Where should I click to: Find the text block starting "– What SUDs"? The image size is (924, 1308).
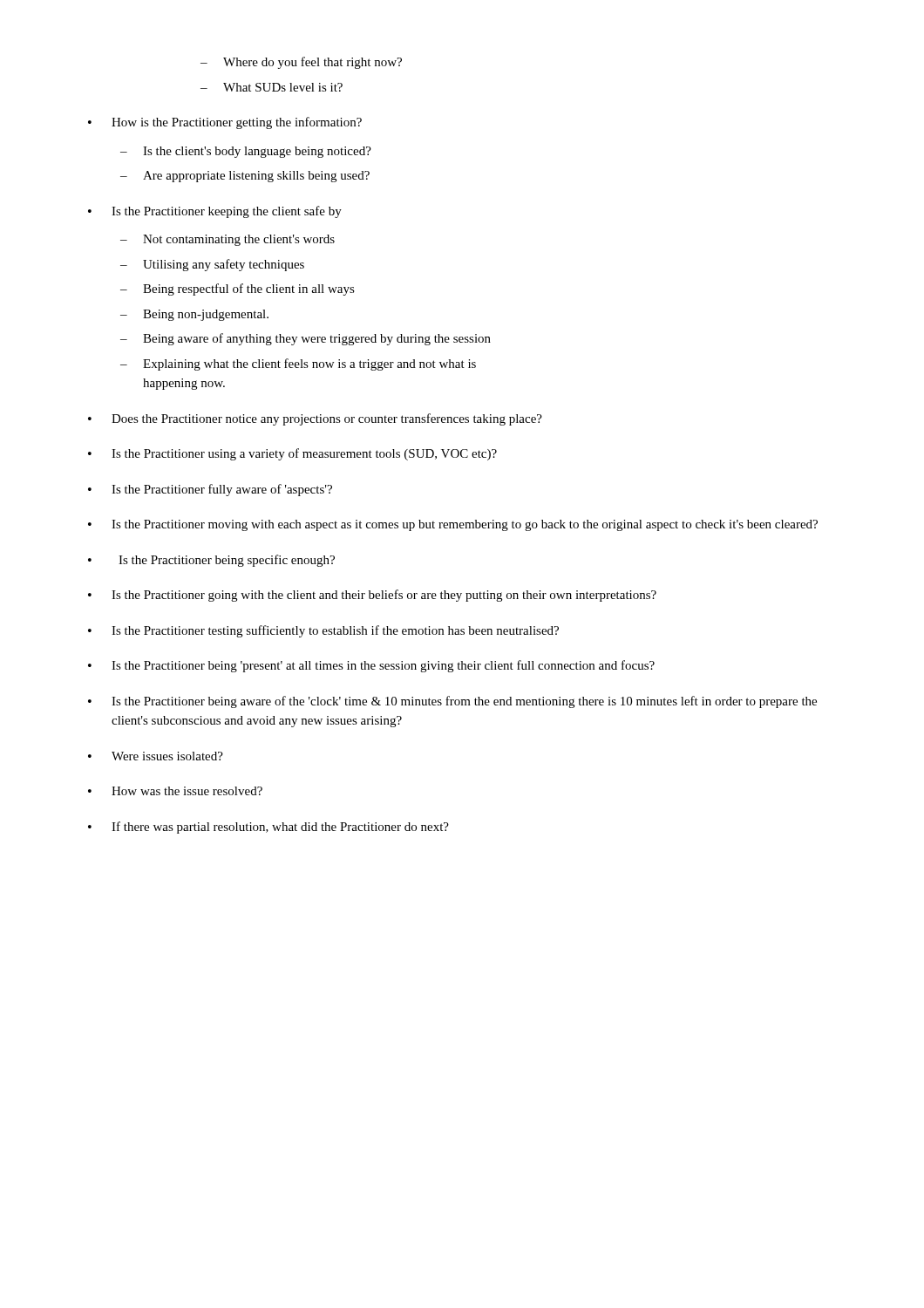pyautogui.click(x=272, y=87)
